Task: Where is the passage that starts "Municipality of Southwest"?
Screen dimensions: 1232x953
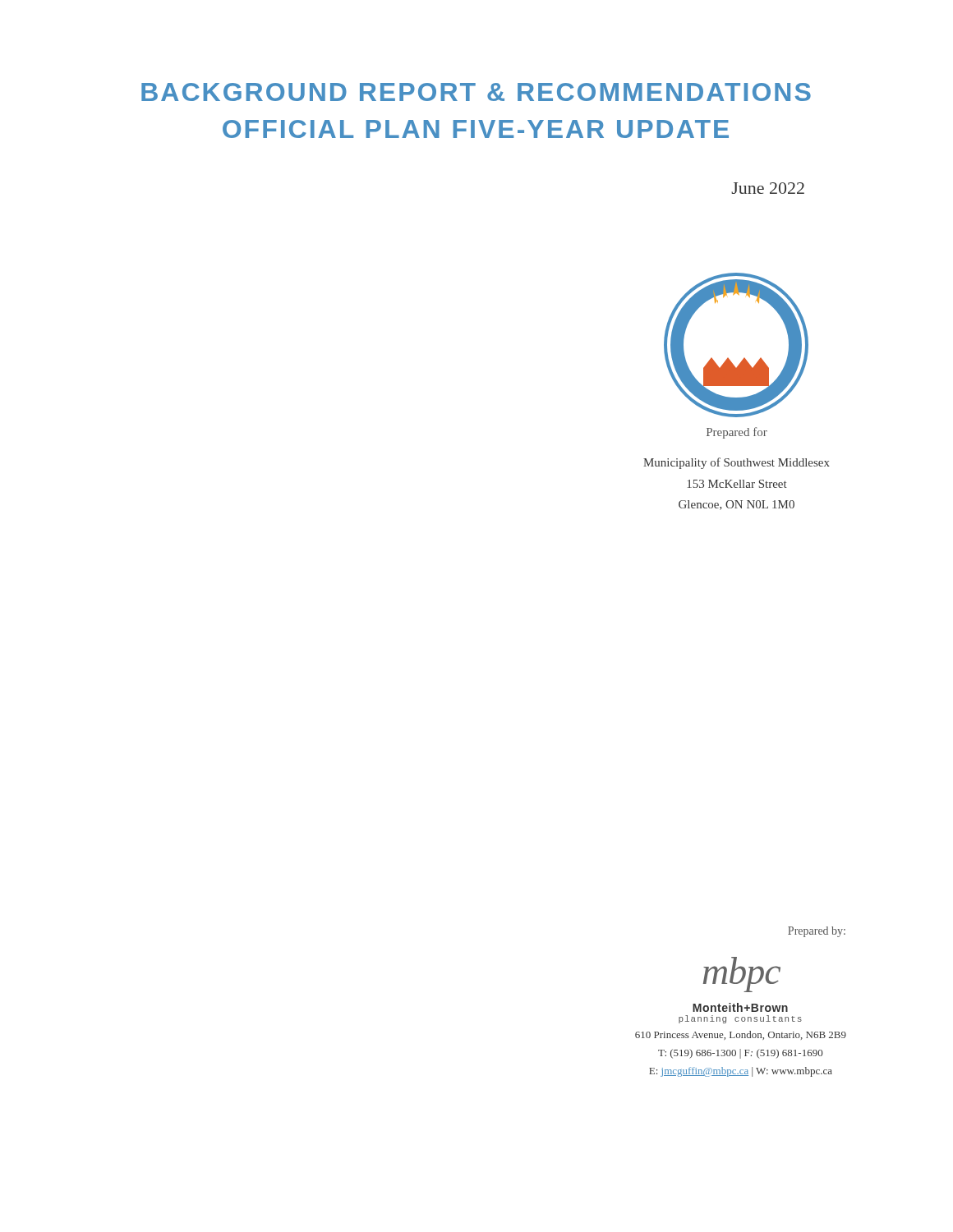Action: click(736, 483)
